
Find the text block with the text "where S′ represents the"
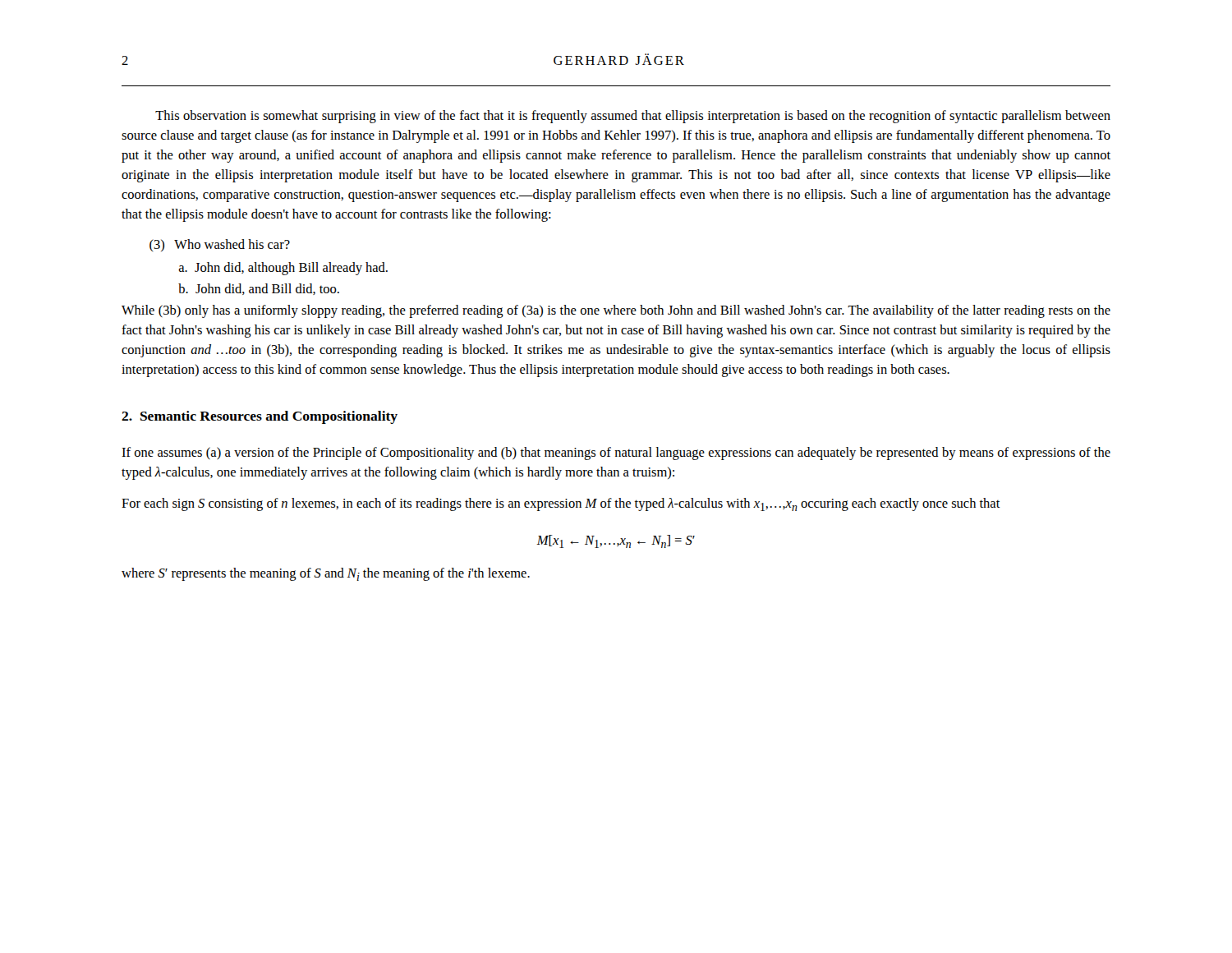[x=326, y=574]
